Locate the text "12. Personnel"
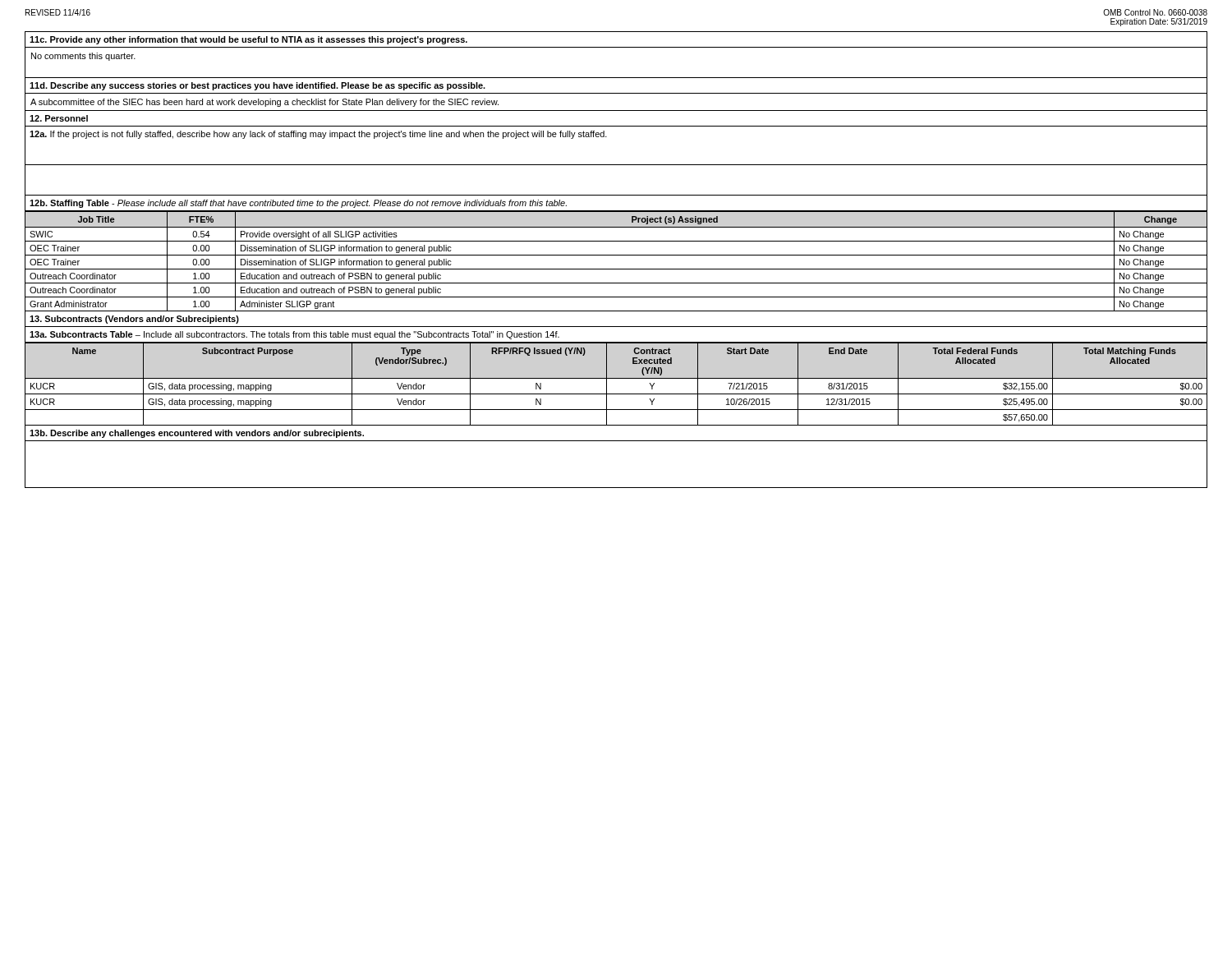 click(x=59, y=118)
